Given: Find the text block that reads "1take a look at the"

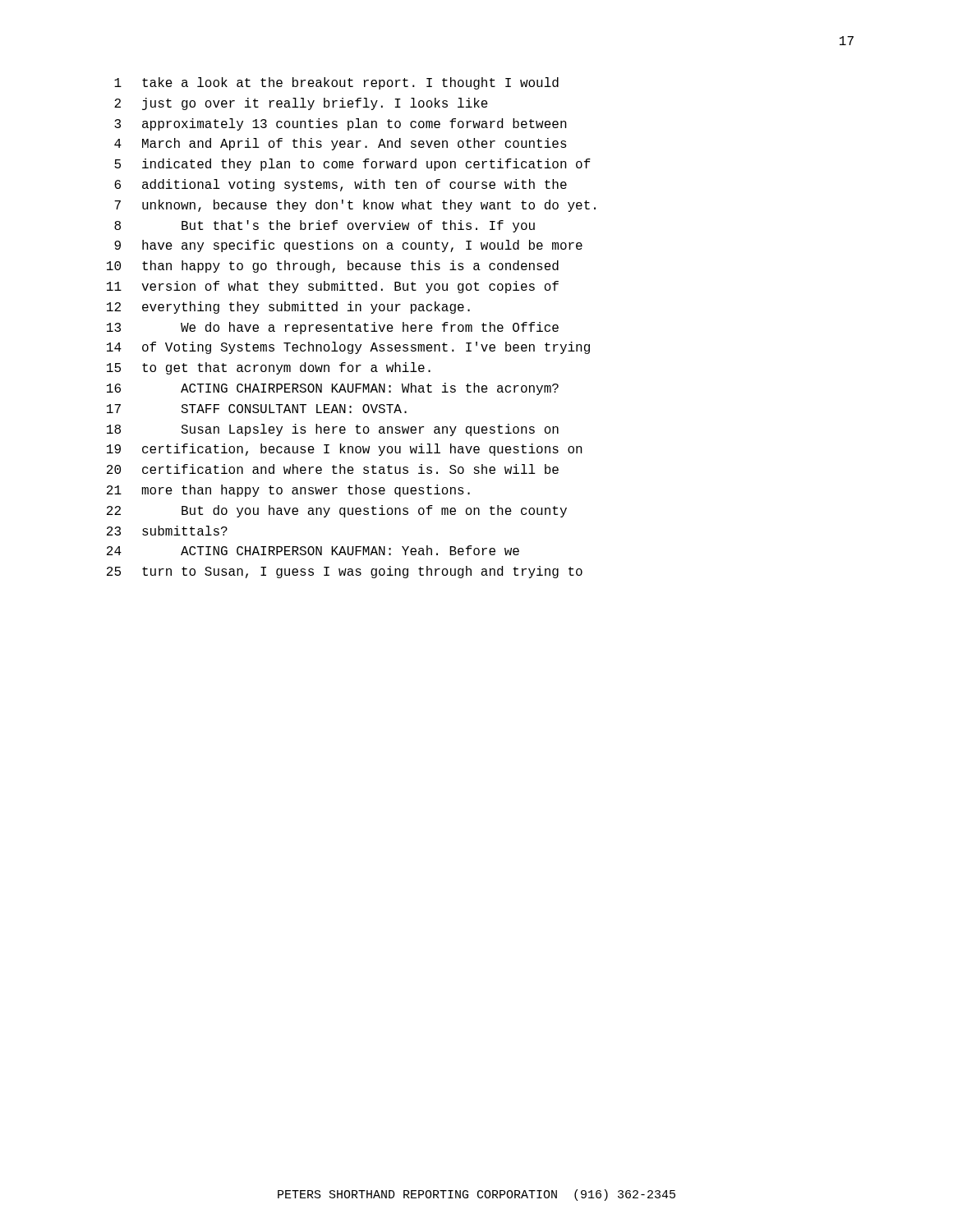Looking at the screenshot, I should click(x=476, y=329).
